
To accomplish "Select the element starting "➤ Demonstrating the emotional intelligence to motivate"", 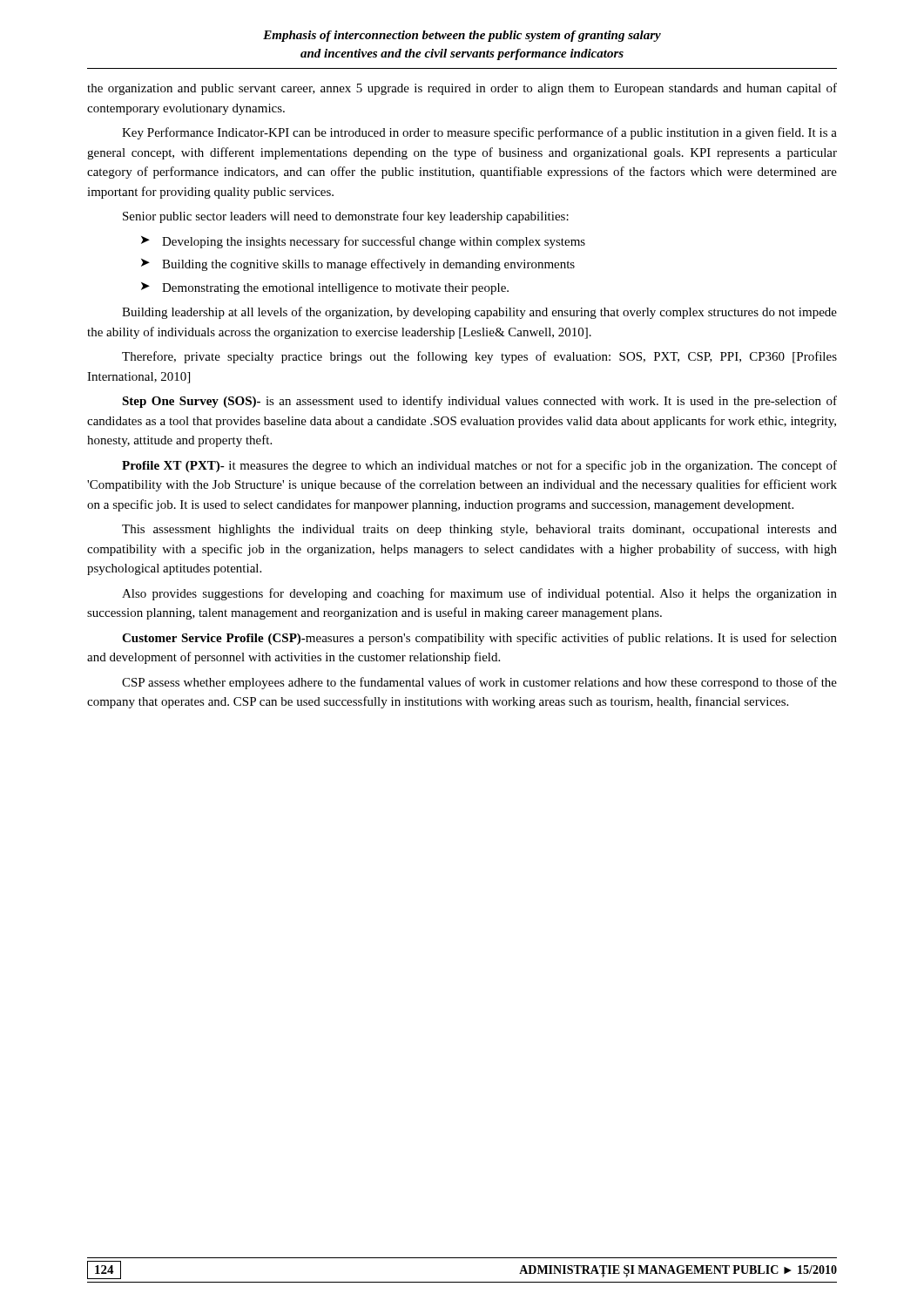I will pos(488,287).
